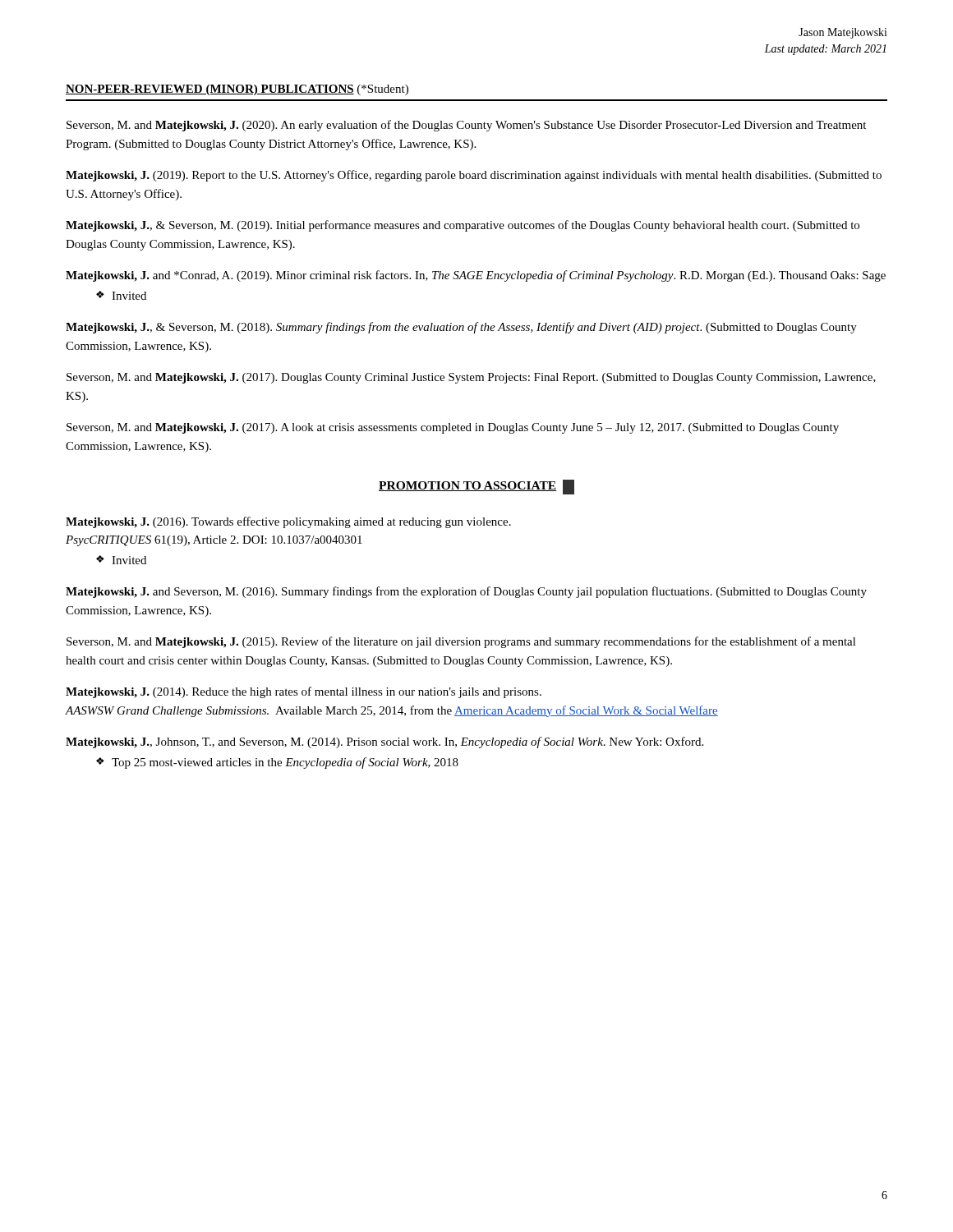Locate the block of text that opens with "Matejkowski, J. (2014). Reduce"
This screenshot has width=953, height=1232.
[476, 701]
